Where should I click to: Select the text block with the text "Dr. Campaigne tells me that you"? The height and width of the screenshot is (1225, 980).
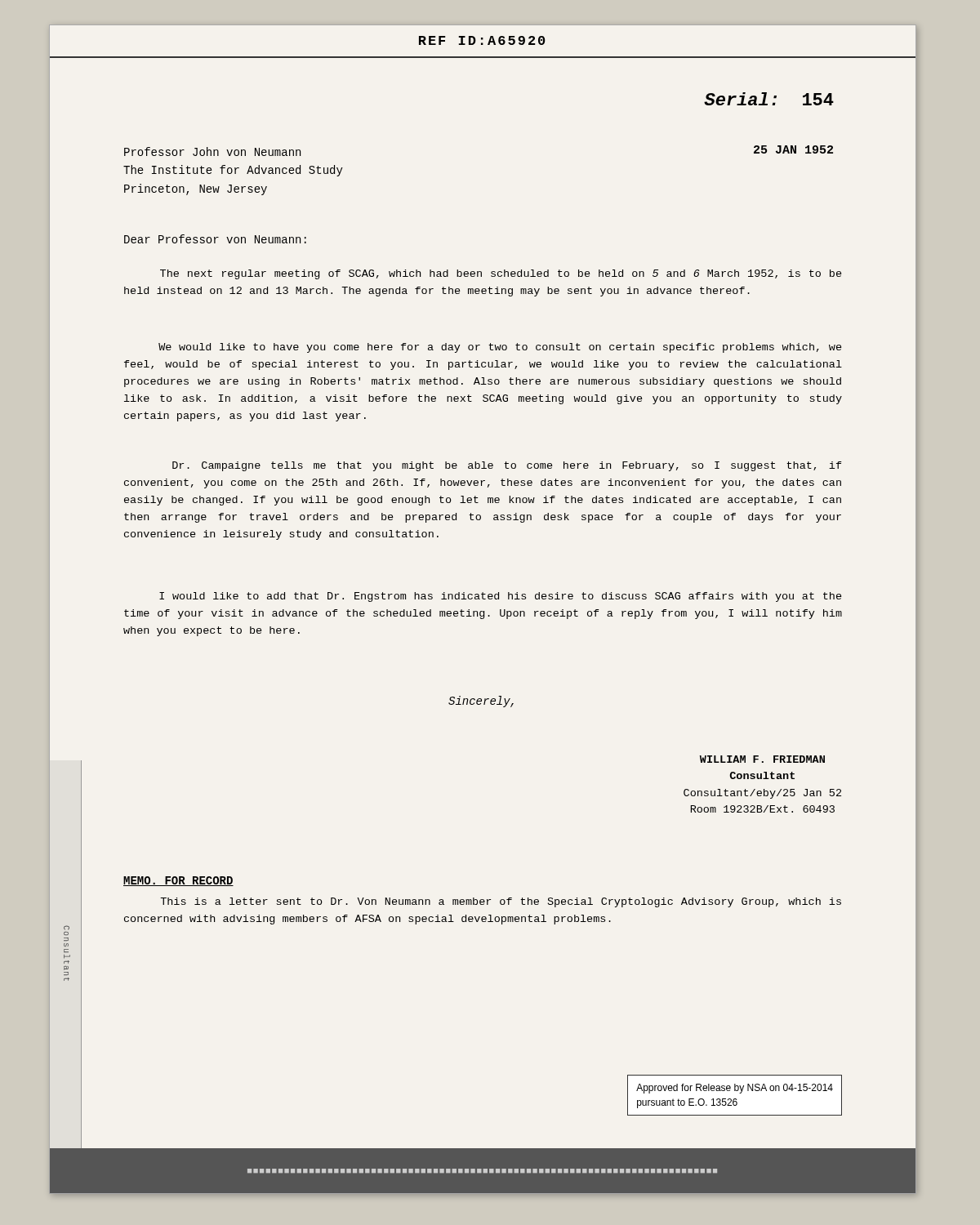coord(483,500)
